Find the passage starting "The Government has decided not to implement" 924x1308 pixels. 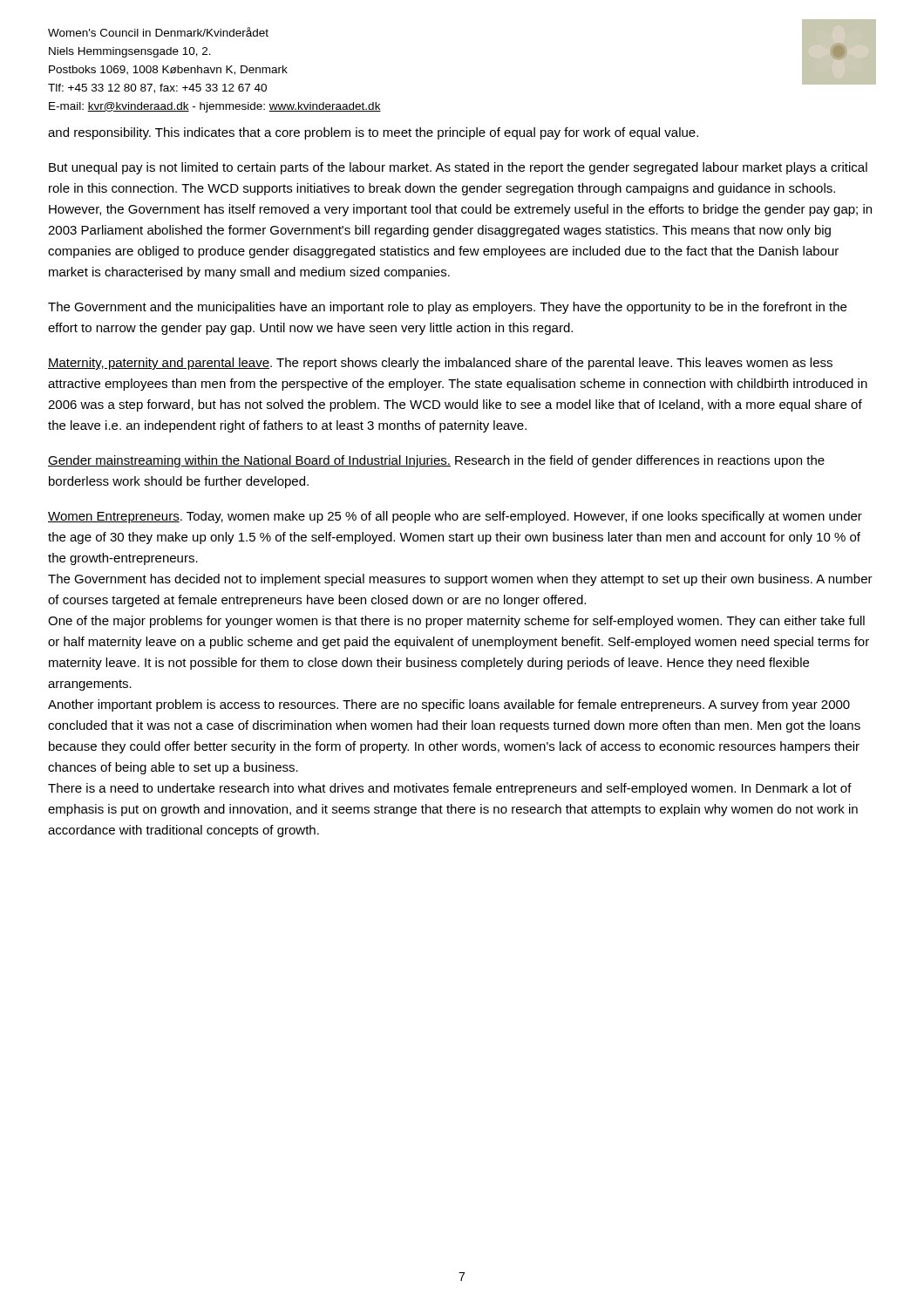[460, 589]
